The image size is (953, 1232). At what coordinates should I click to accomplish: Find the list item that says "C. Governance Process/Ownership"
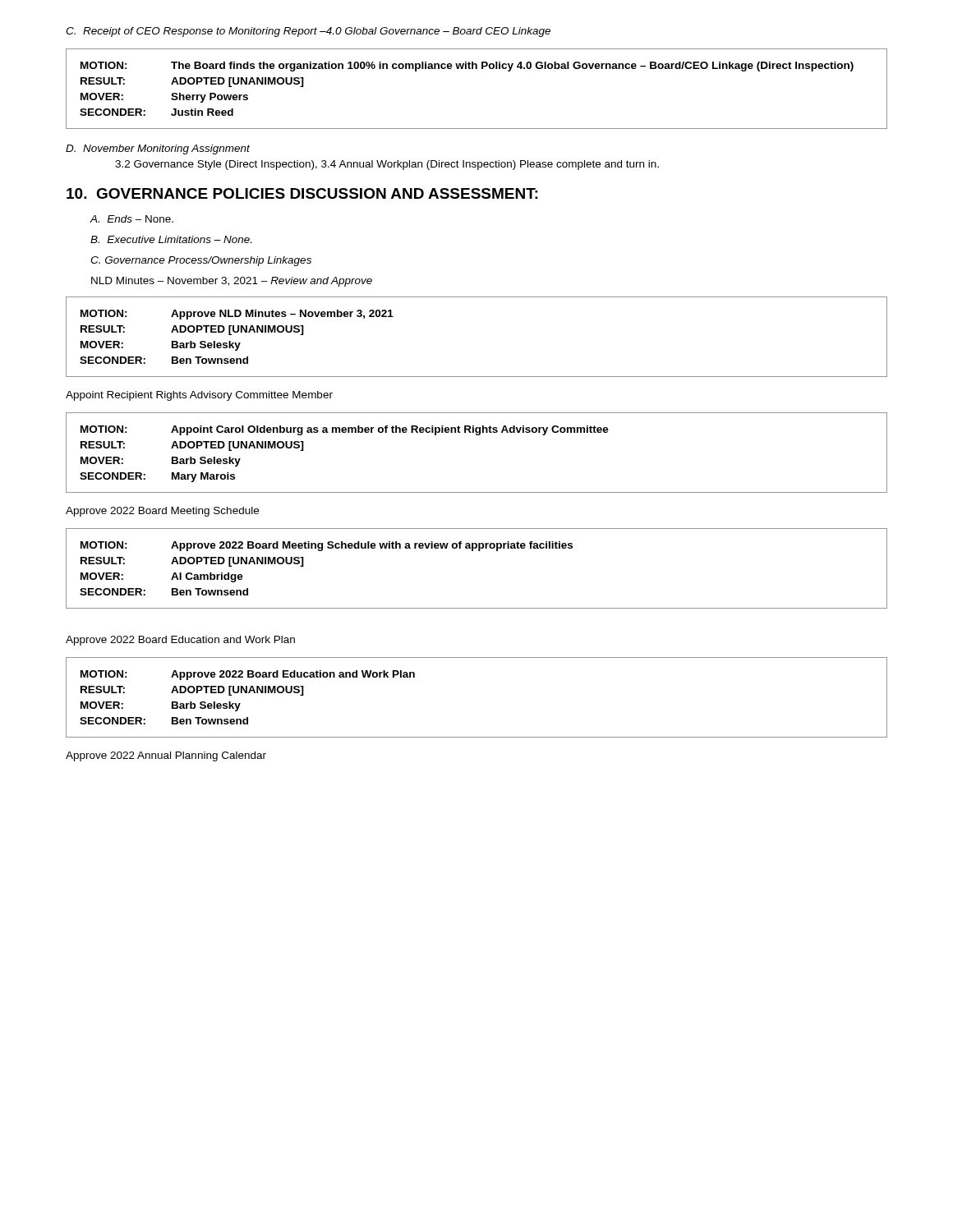(x=201, y=260)
